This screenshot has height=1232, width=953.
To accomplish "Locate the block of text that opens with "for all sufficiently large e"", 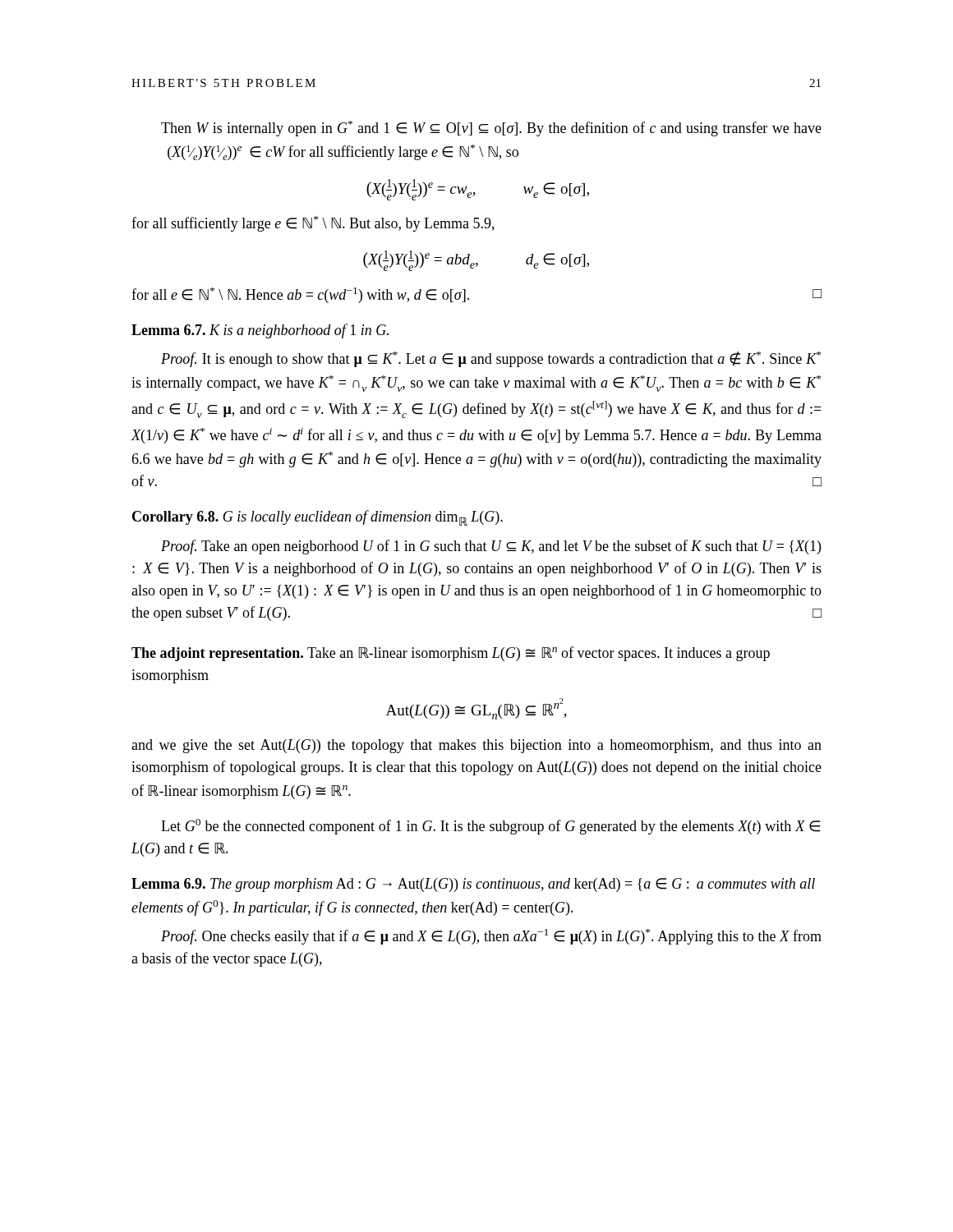I will tap(313, 223).
